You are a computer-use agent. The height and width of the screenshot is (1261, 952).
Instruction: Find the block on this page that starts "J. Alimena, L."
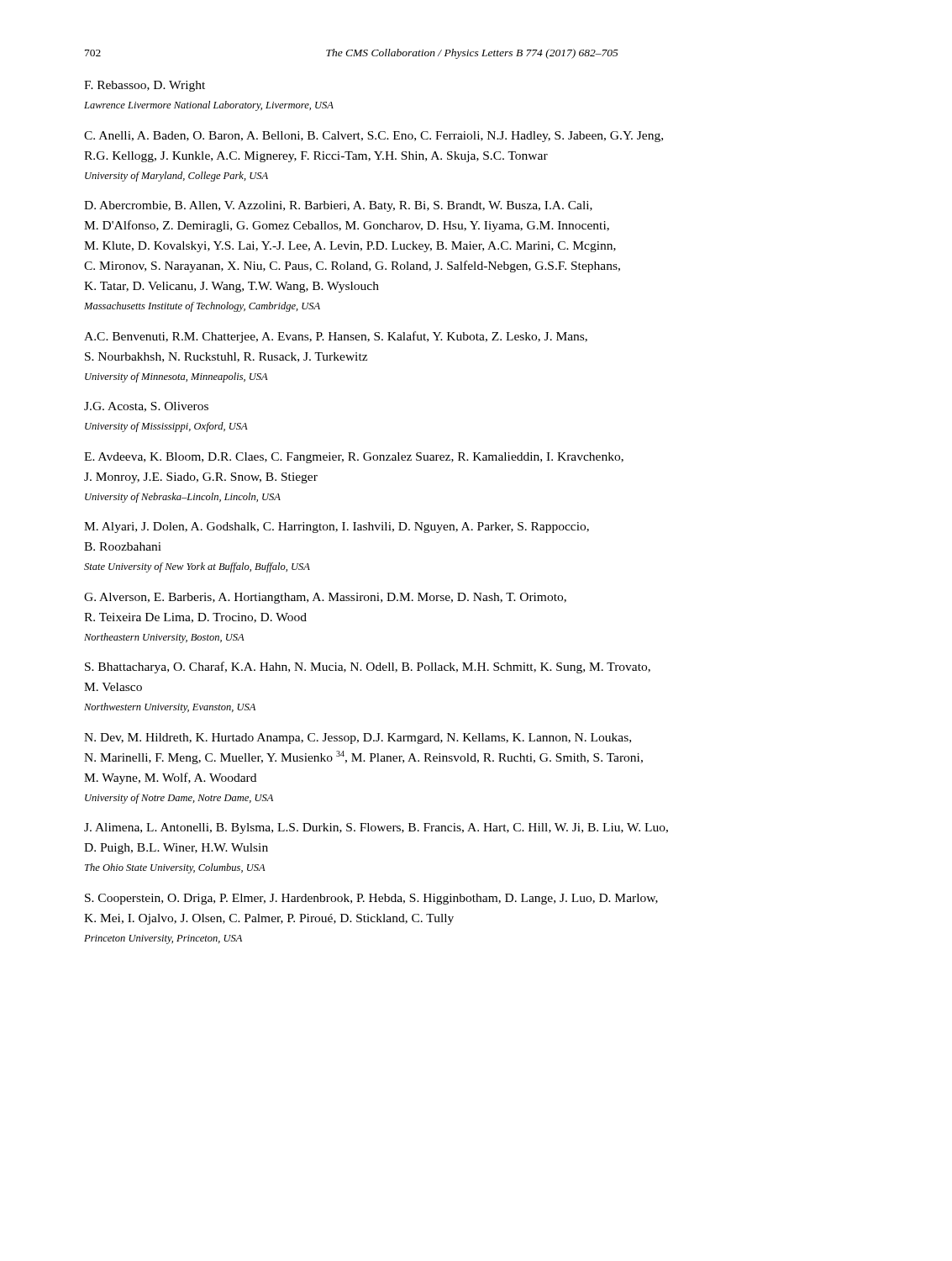coord(376,828)
